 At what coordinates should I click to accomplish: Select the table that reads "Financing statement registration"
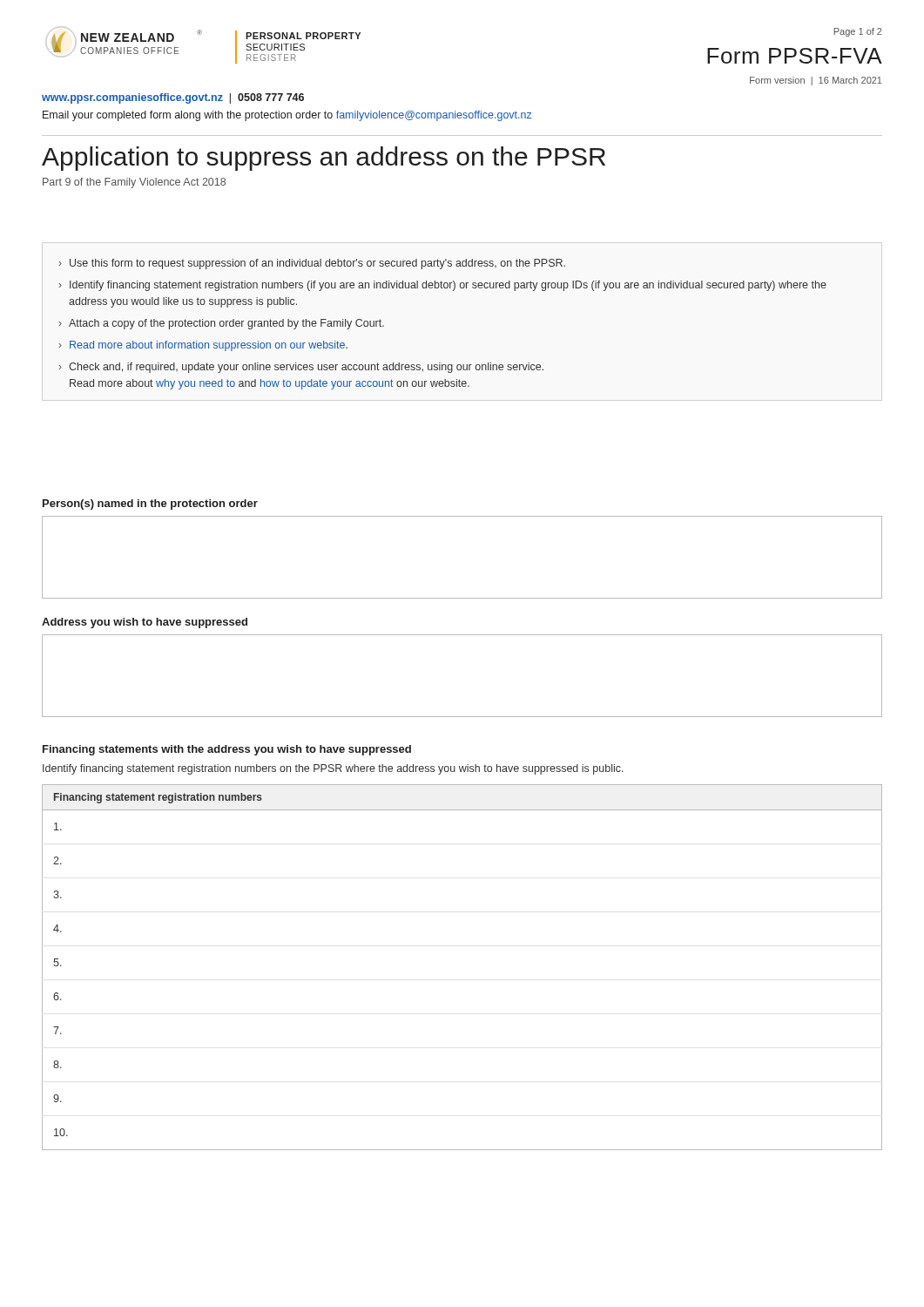click(462, 967)
